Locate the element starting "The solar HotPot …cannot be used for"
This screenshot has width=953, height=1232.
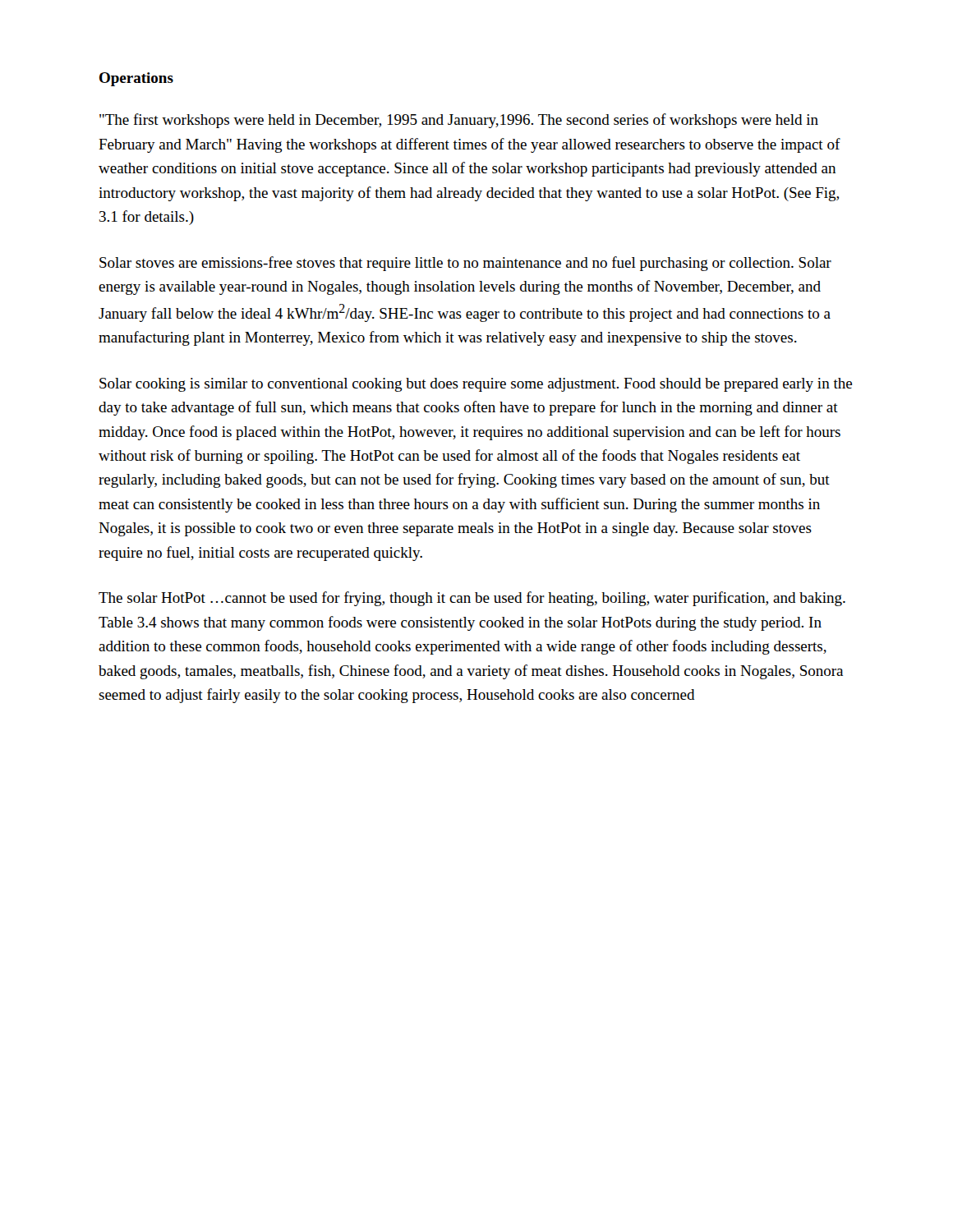(472, 646)
